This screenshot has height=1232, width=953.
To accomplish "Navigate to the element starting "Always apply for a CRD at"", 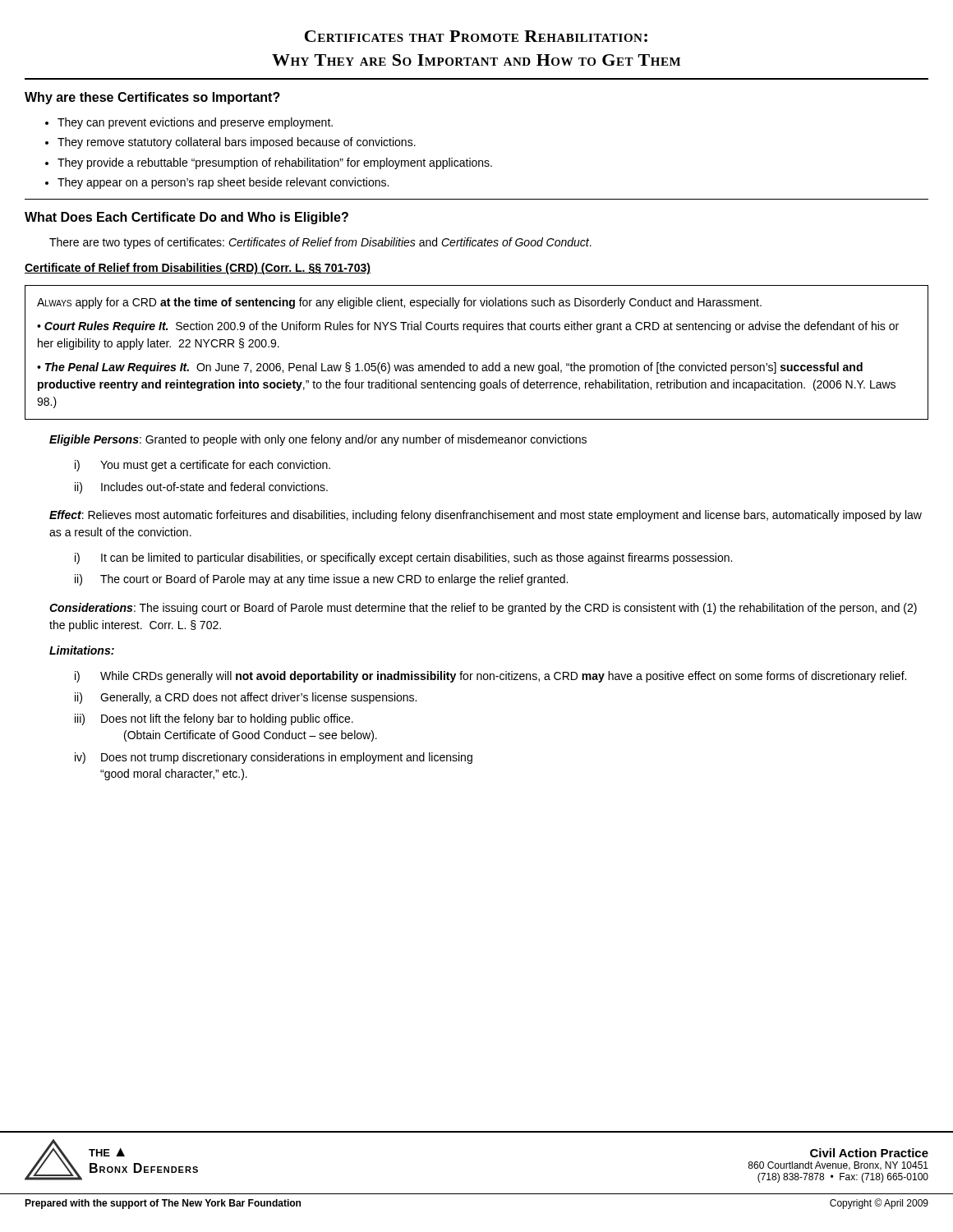I will point(476,353).
